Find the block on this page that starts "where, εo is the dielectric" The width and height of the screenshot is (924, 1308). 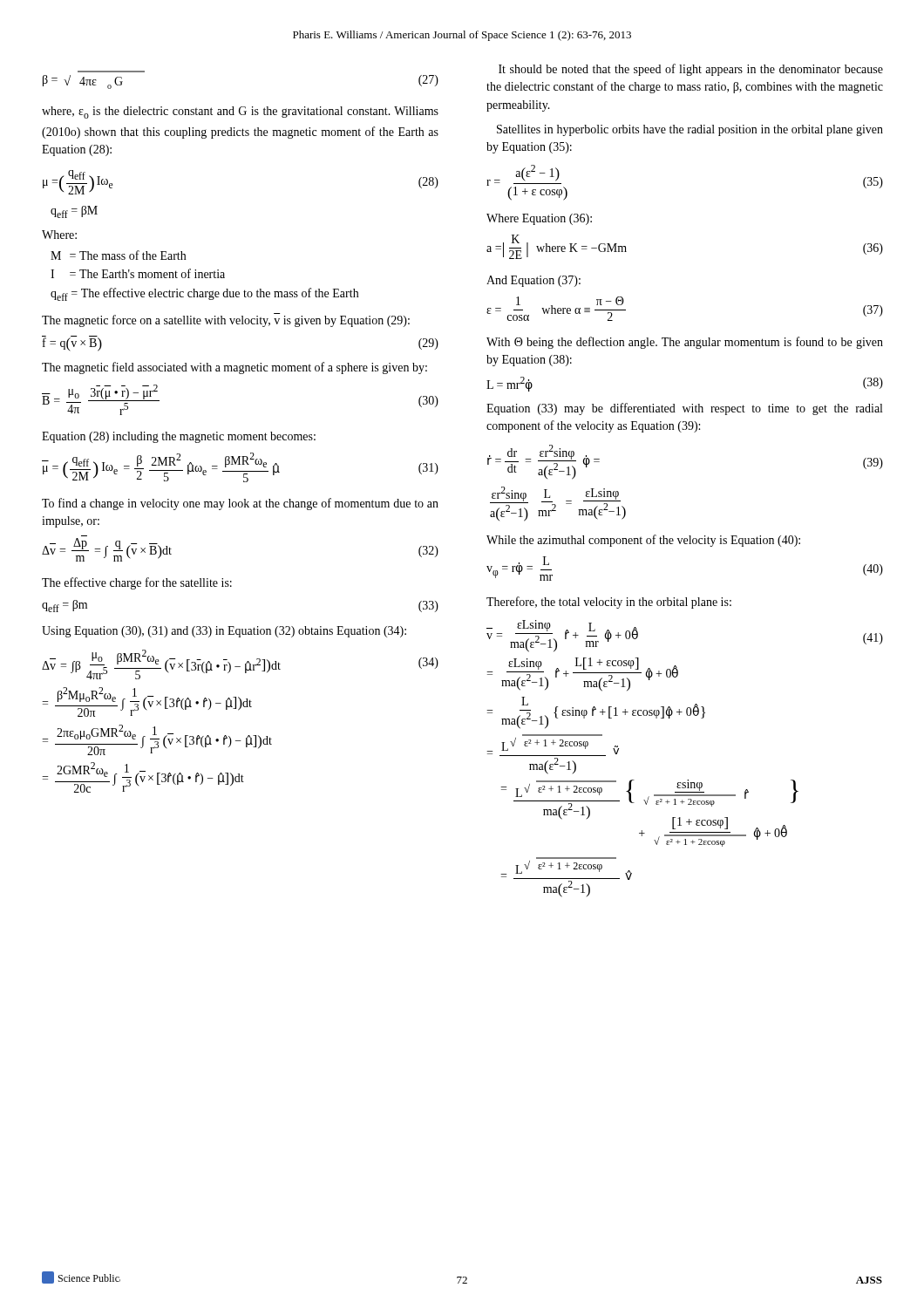240,130
